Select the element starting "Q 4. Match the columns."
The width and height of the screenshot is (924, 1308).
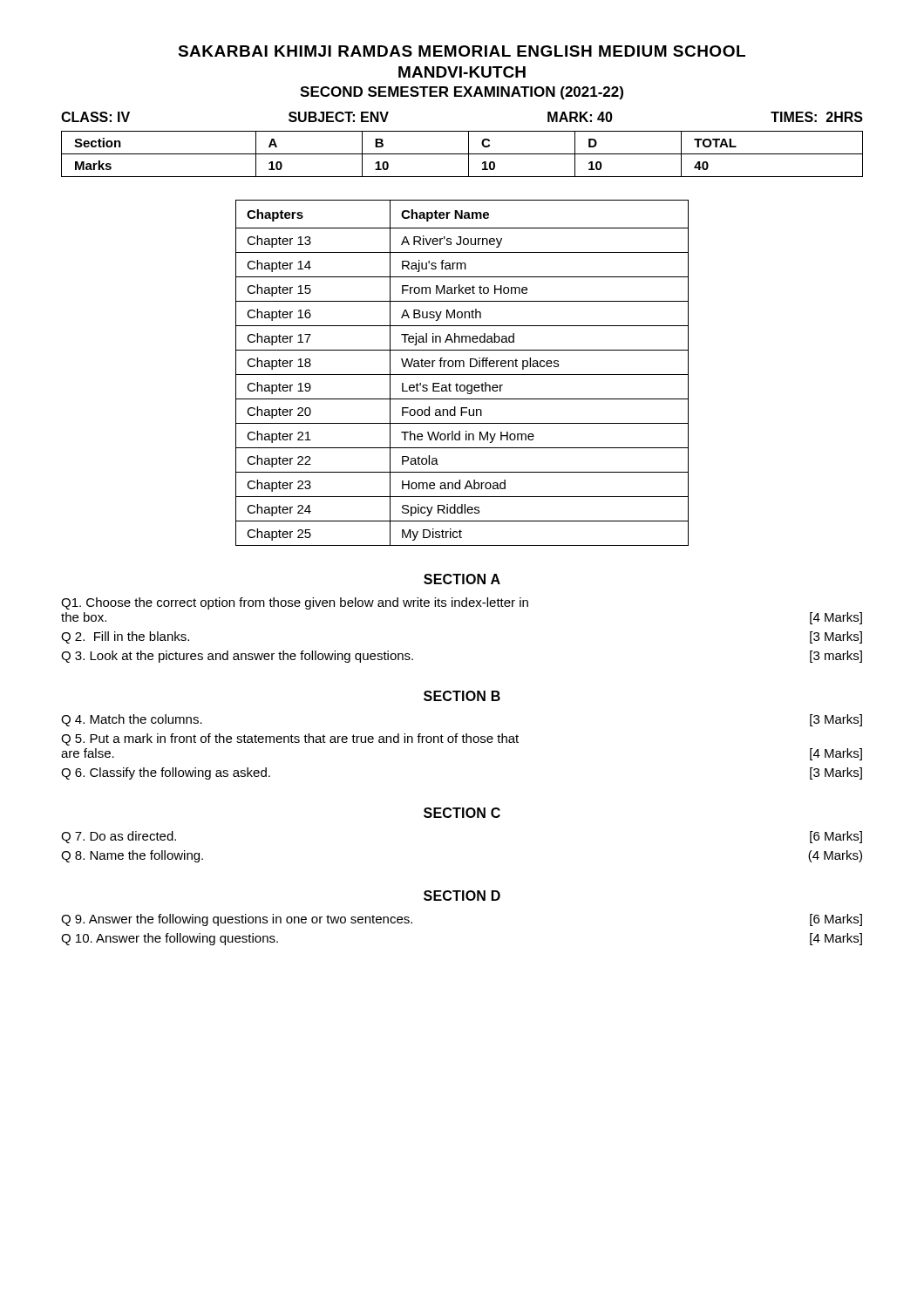tap(133, 720)
